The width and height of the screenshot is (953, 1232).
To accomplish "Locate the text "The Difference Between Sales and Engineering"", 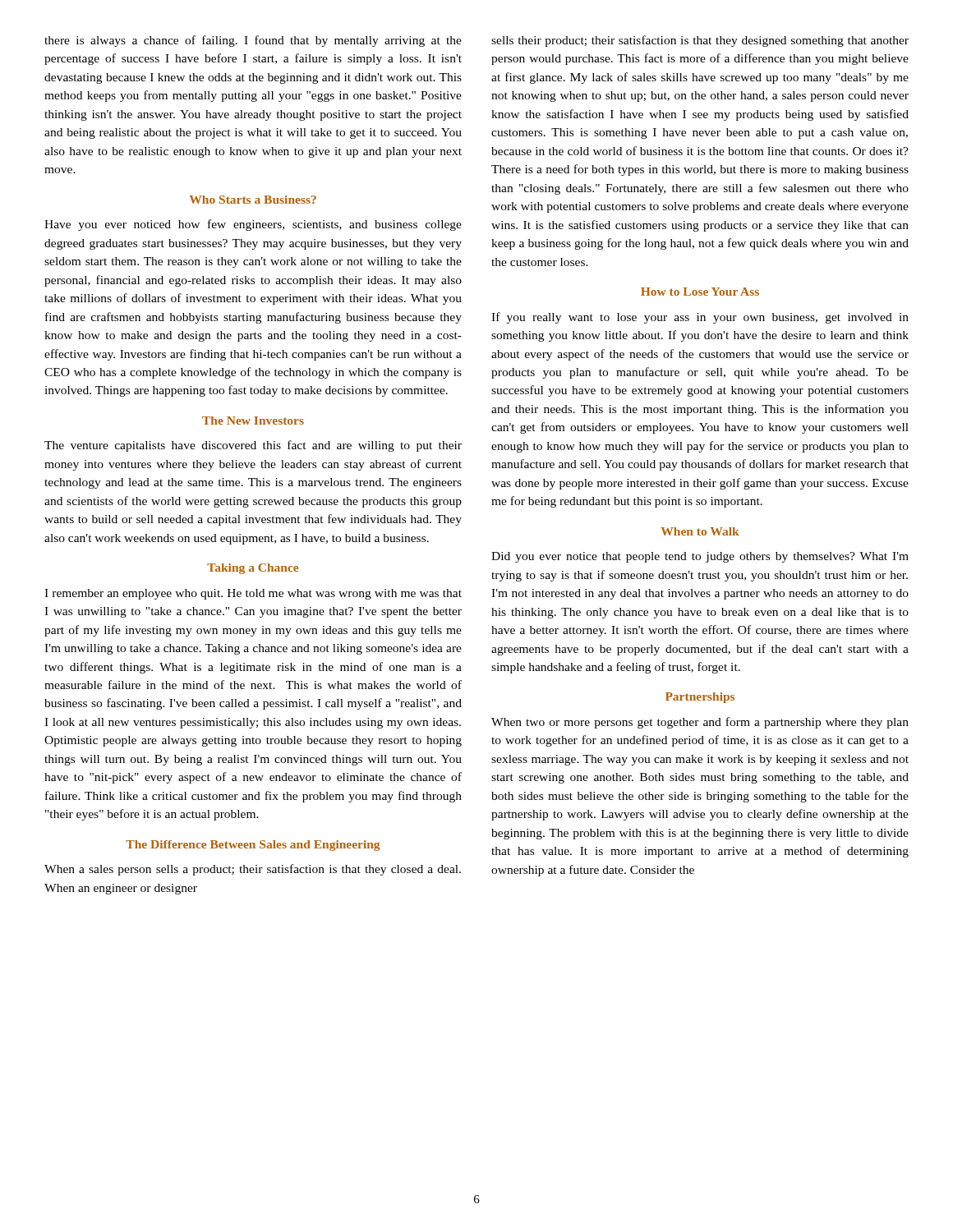I will [253, 844].
